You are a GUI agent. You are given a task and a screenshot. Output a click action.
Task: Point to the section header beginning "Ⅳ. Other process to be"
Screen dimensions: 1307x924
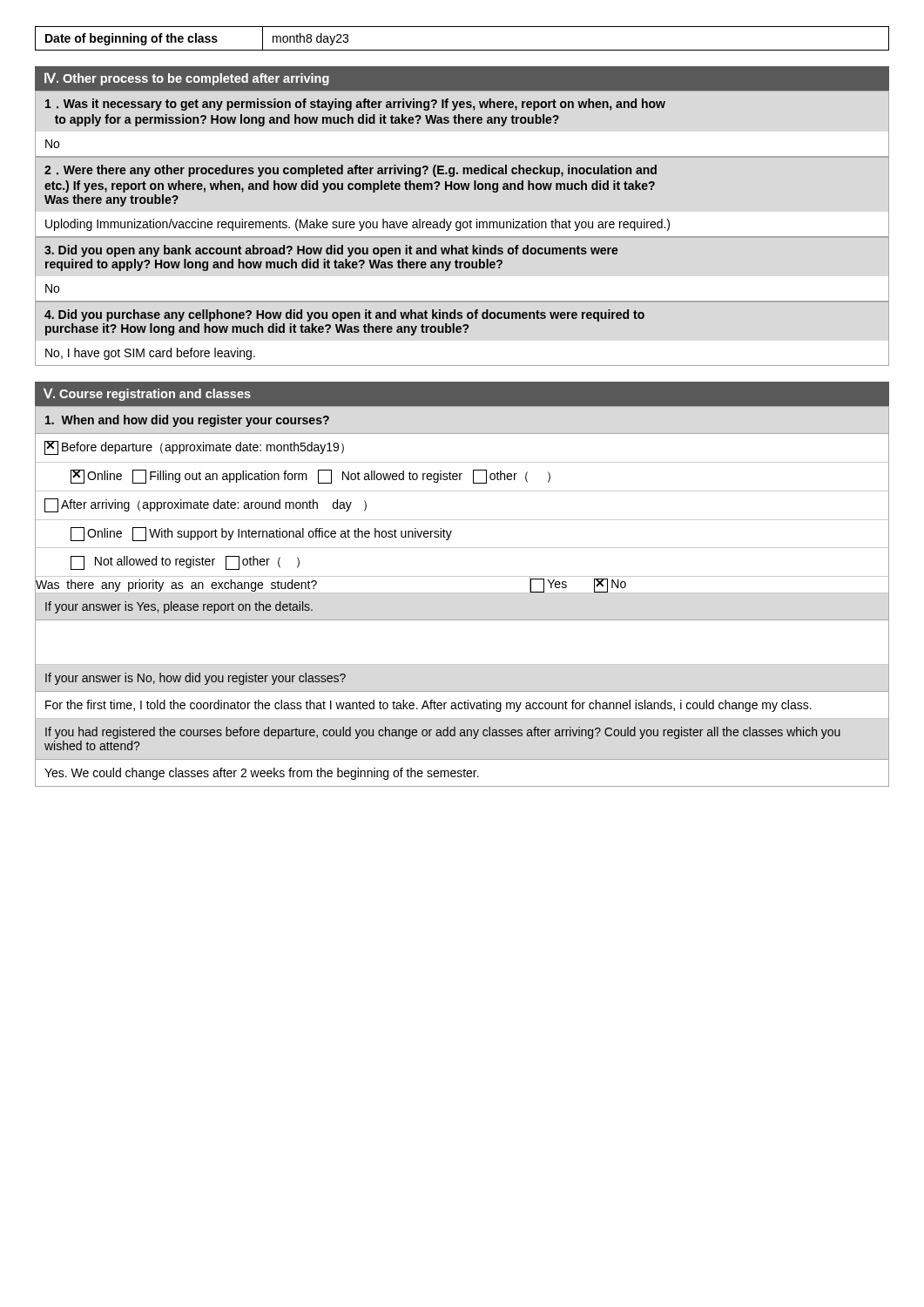click(x=186, y=78)
